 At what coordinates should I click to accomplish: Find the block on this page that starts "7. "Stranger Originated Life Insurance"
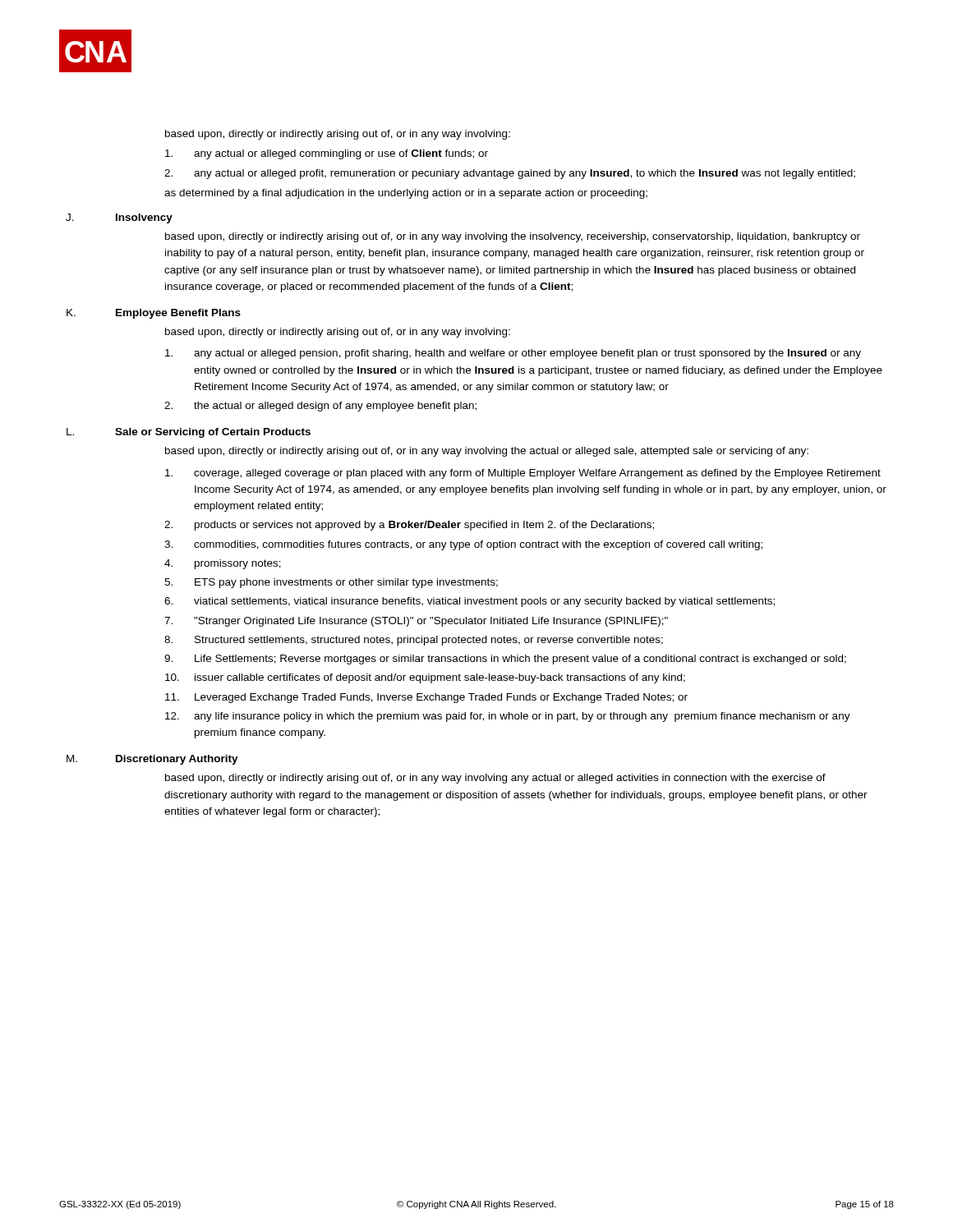tap(526, 621)
